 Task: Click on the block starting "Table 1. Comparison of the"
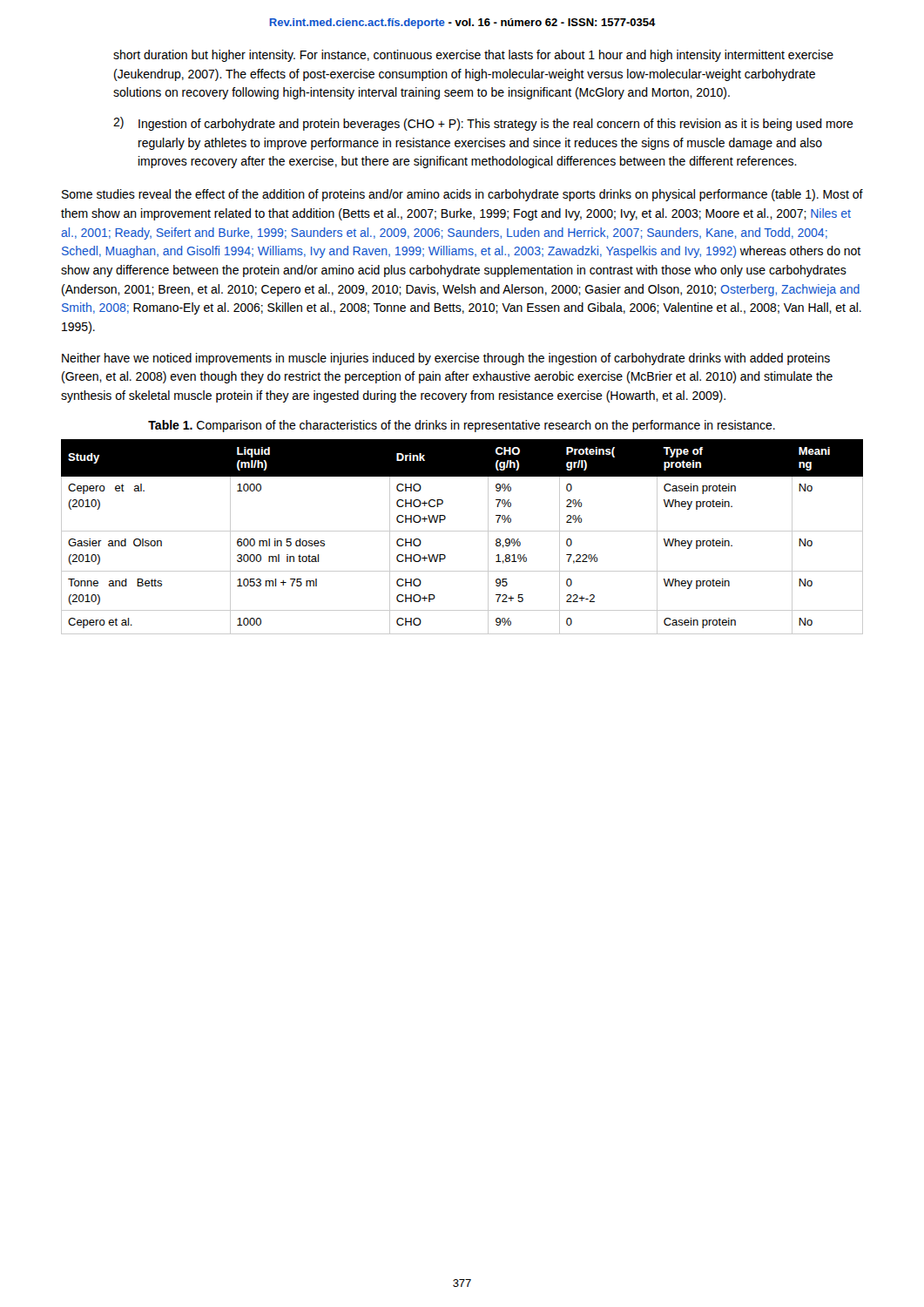tap(462, 425)
